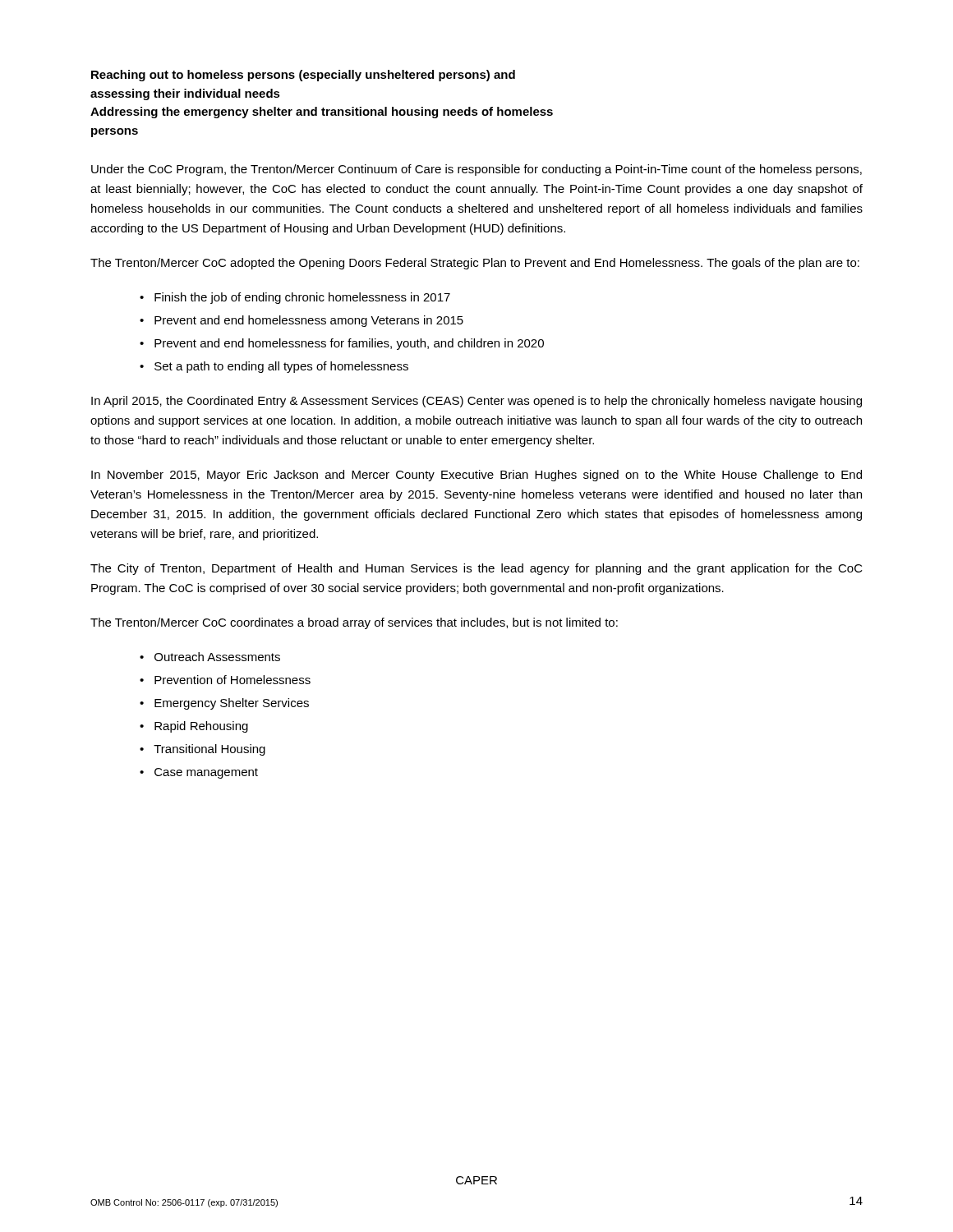Locate the block of text that opens with "In April 2015, the"
Screen dimensions: 1232x953
(x=476, y=420)
